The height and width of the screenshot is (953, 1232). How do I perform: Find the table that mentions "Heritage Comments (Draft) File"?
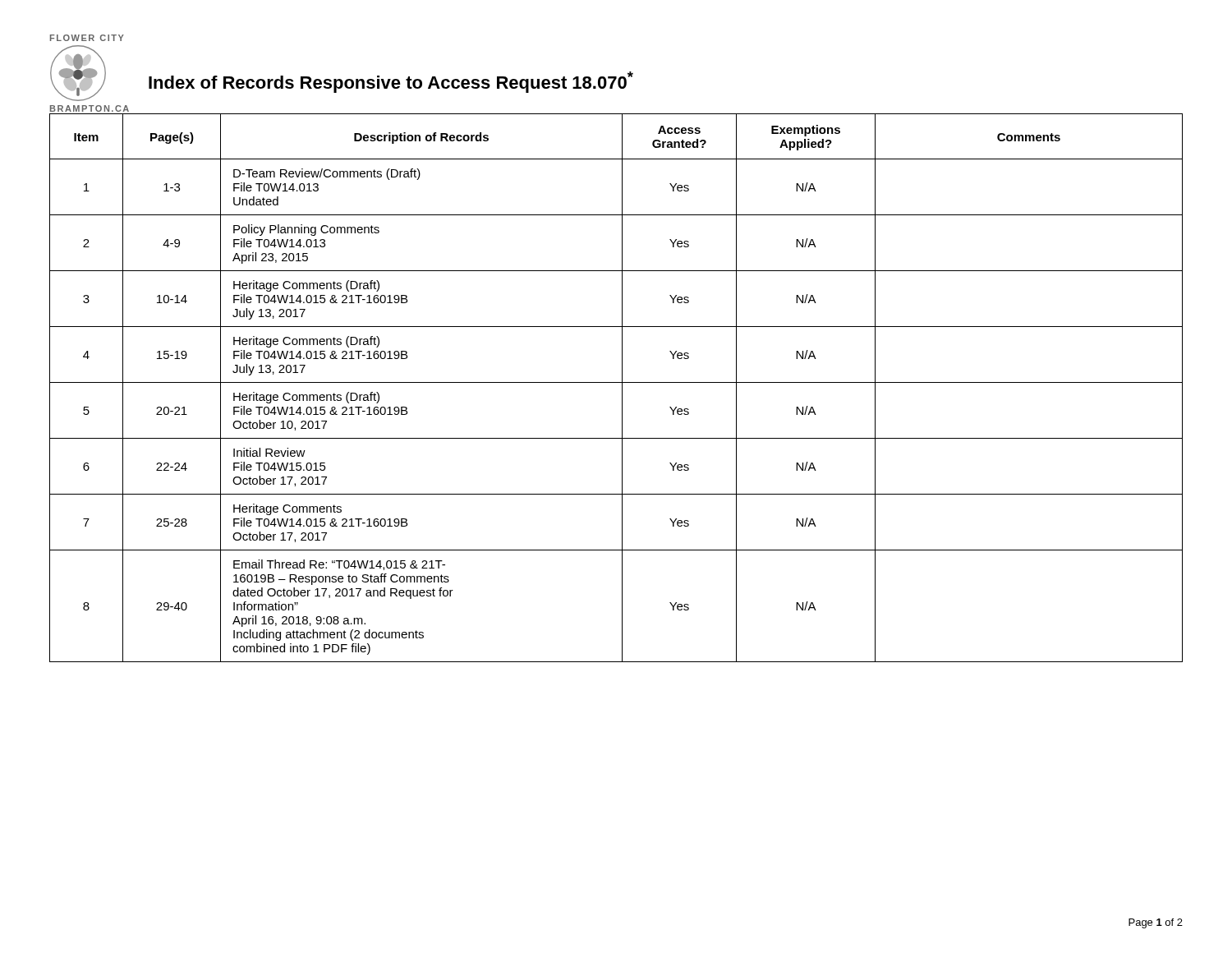616,388
